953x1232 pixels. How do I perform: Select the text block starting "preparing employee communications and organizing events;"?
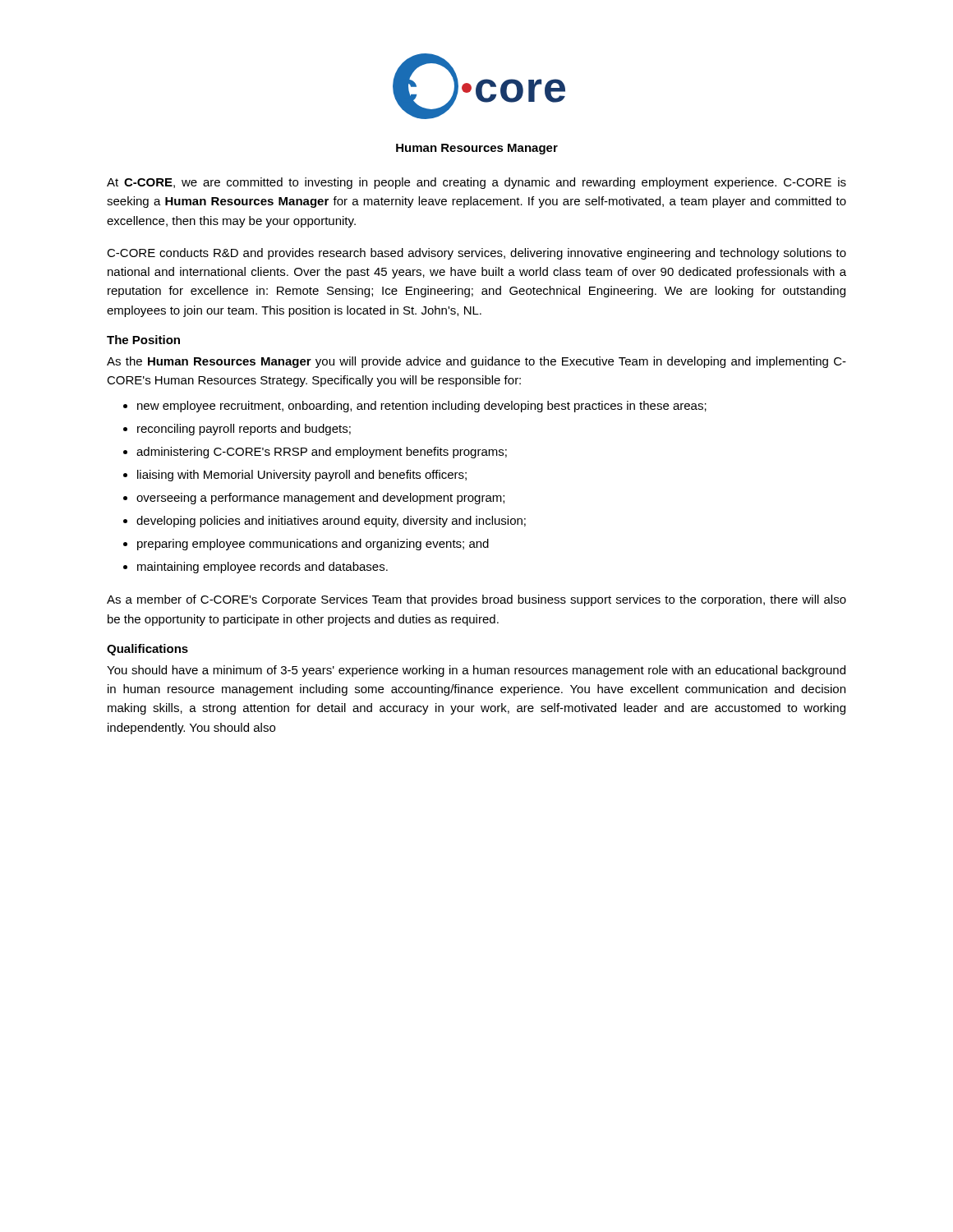click(313, 543)
